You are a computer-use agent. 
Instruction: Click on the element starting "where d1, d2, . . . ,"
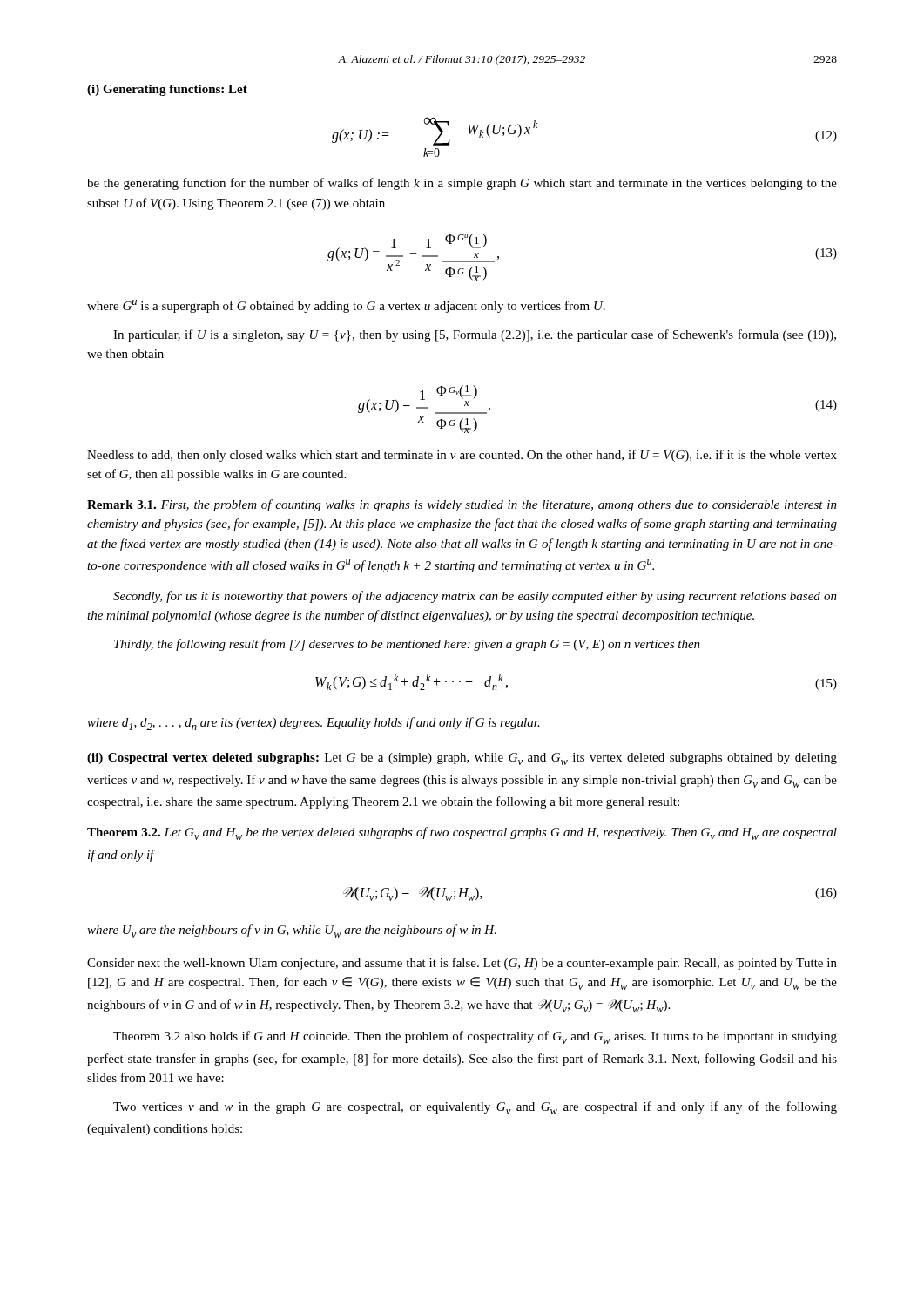click(314, 724)
